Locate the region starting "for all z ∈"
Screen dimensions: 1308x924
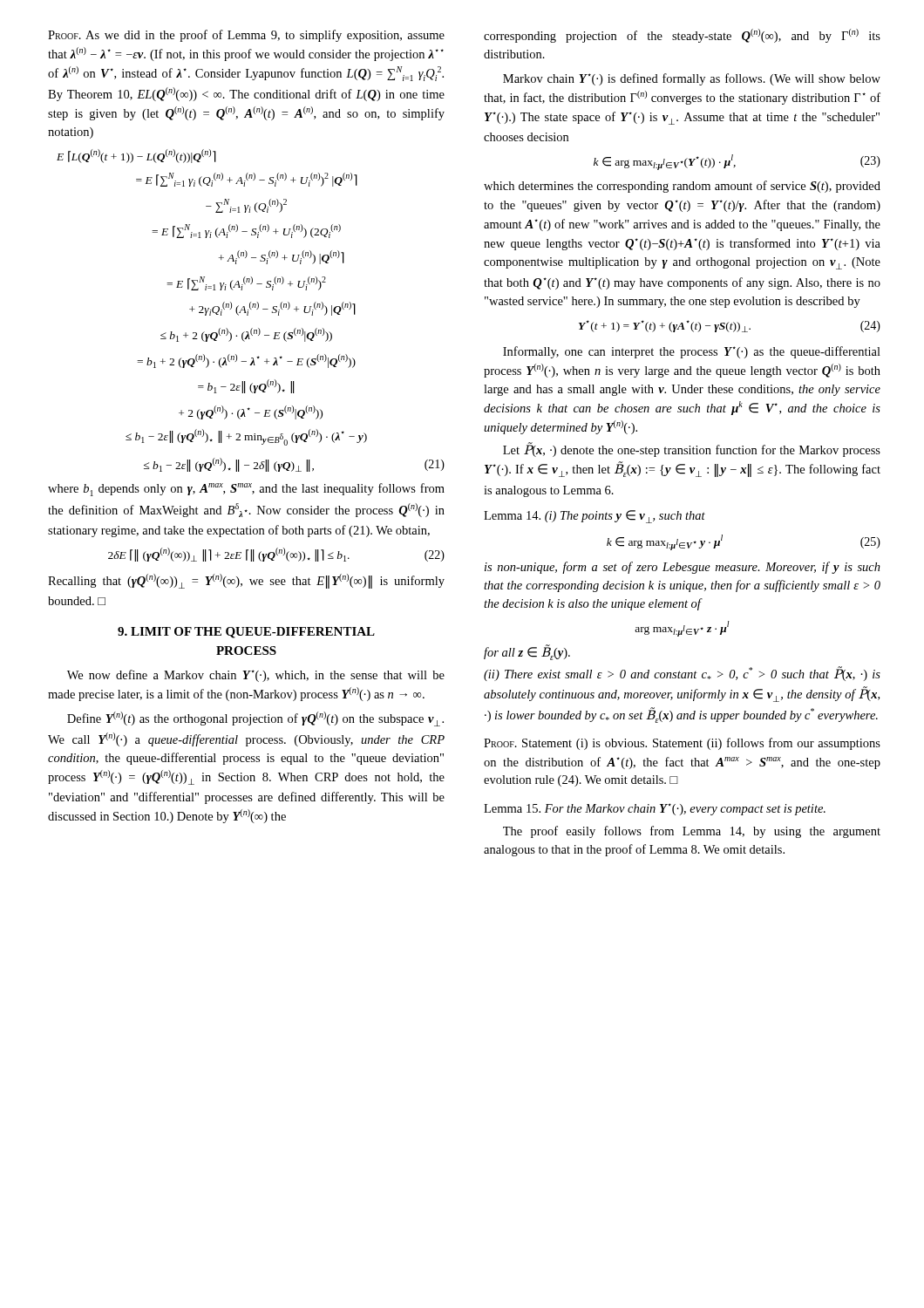click(682, 685)
